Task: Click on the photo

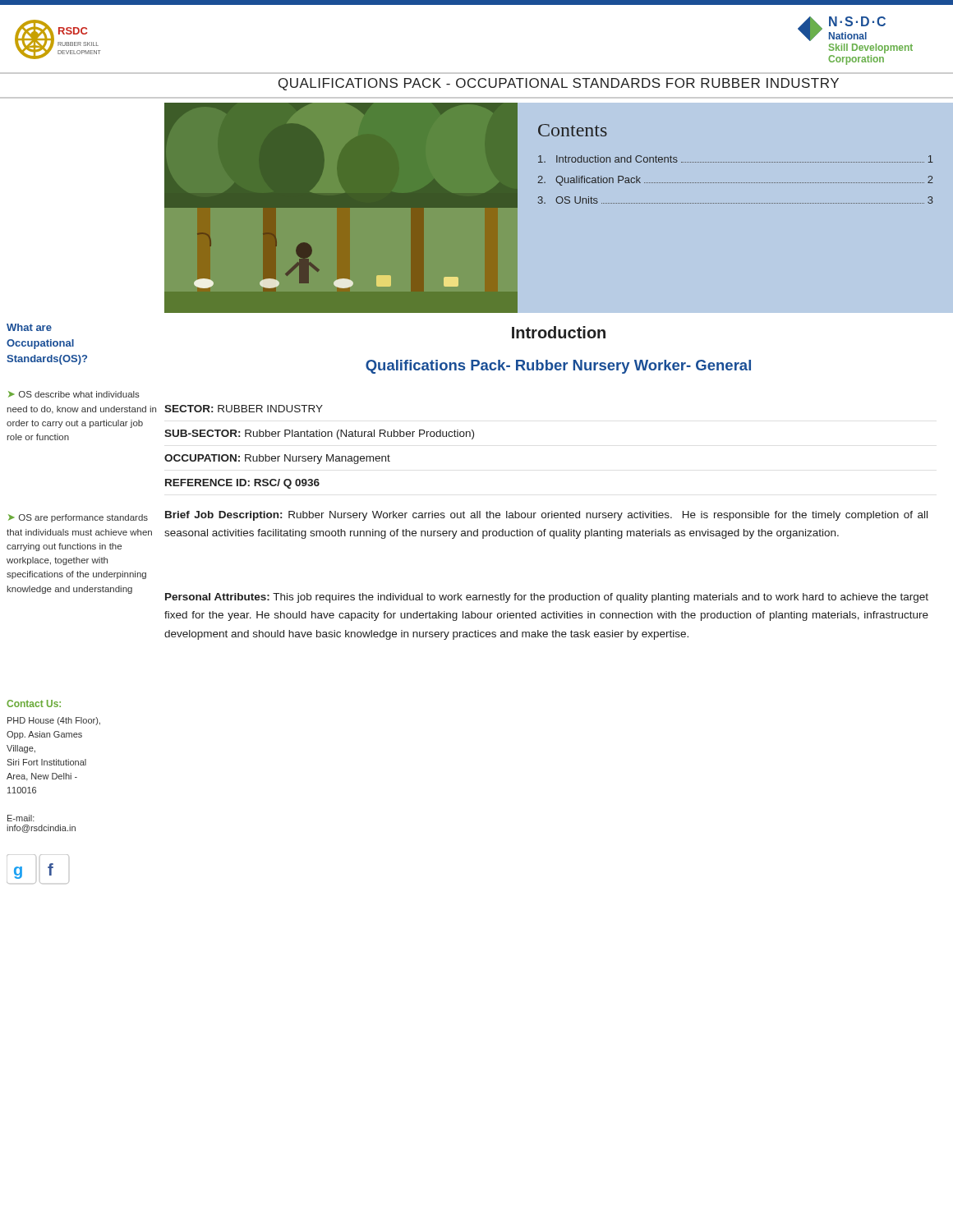Action: [x=341, y=208]
